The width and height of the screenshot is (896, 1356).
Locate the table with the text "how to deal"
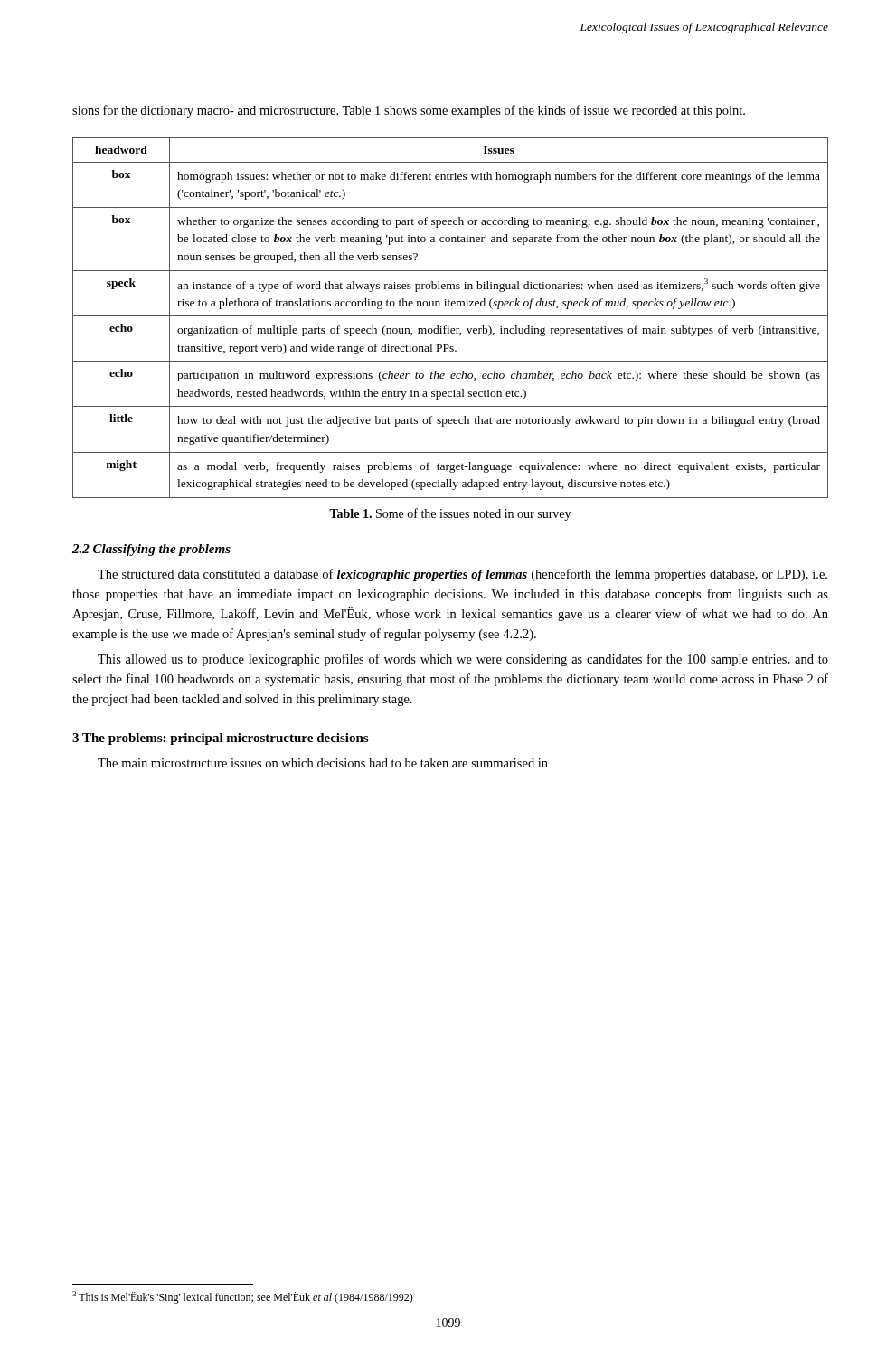tap(450, 318)
